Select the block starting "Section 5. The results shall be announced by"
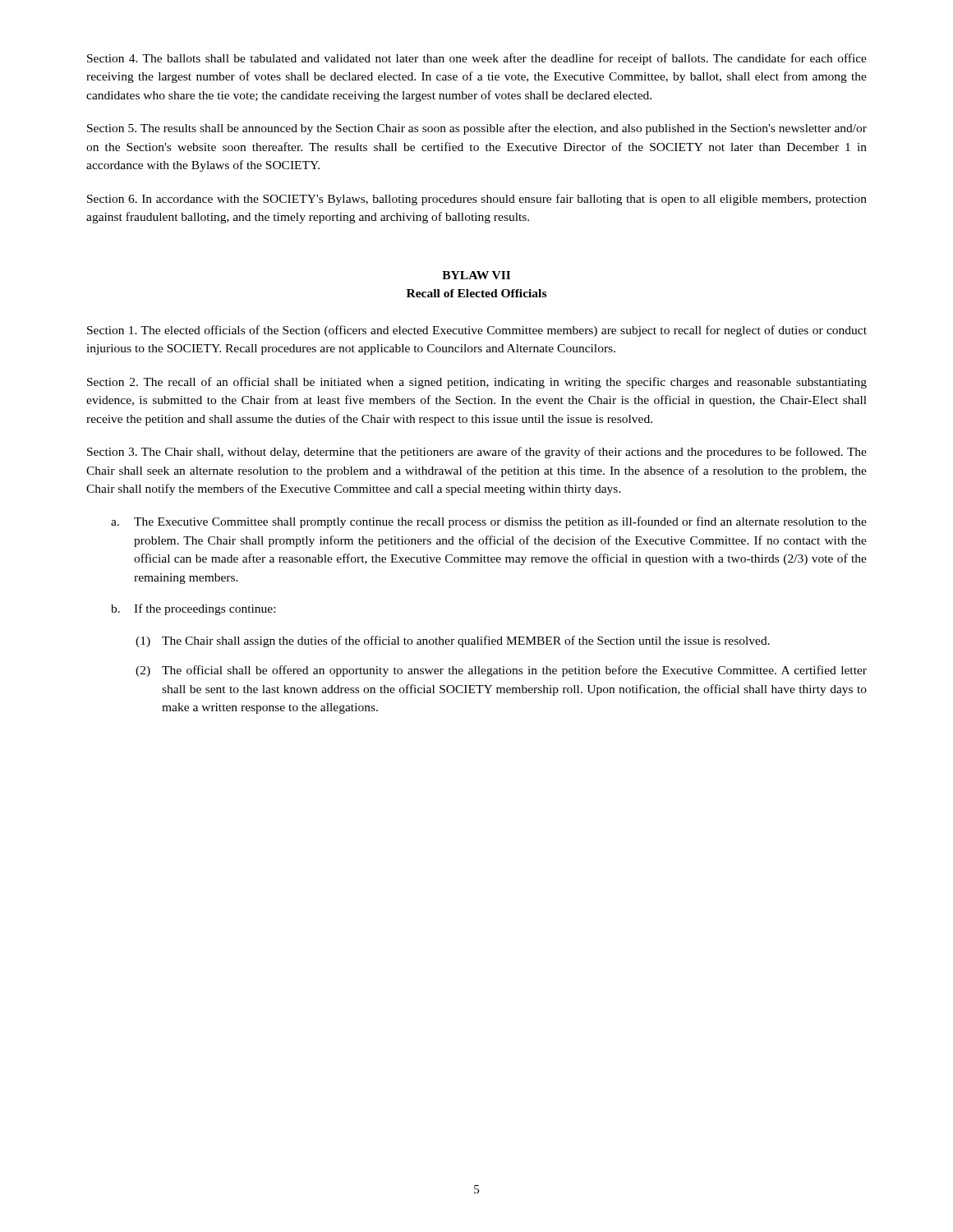953x1232 pixels. click(x=476, y=147)
